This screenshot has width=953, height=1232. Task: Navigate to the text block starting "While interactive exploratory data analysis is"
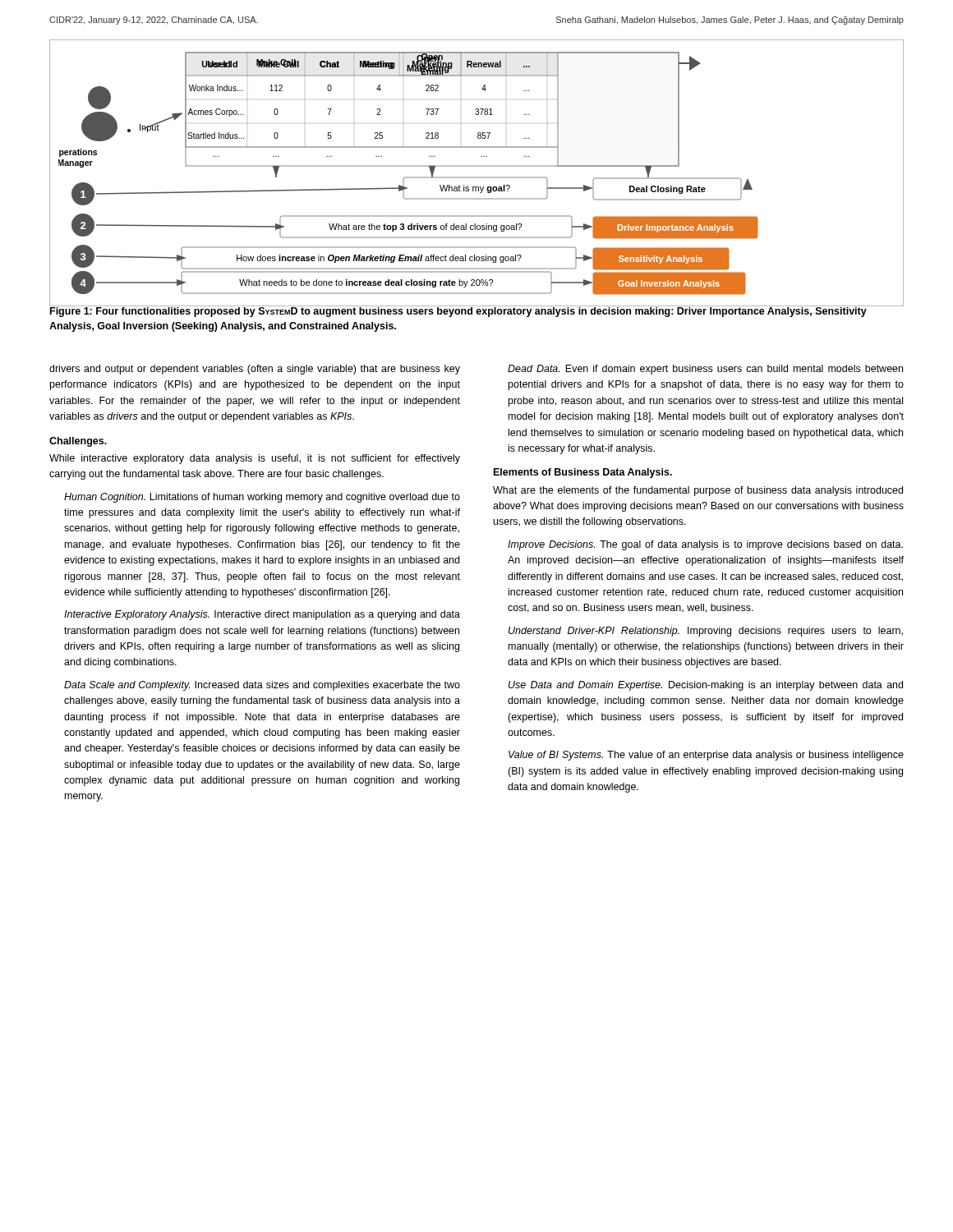[255, 466]
